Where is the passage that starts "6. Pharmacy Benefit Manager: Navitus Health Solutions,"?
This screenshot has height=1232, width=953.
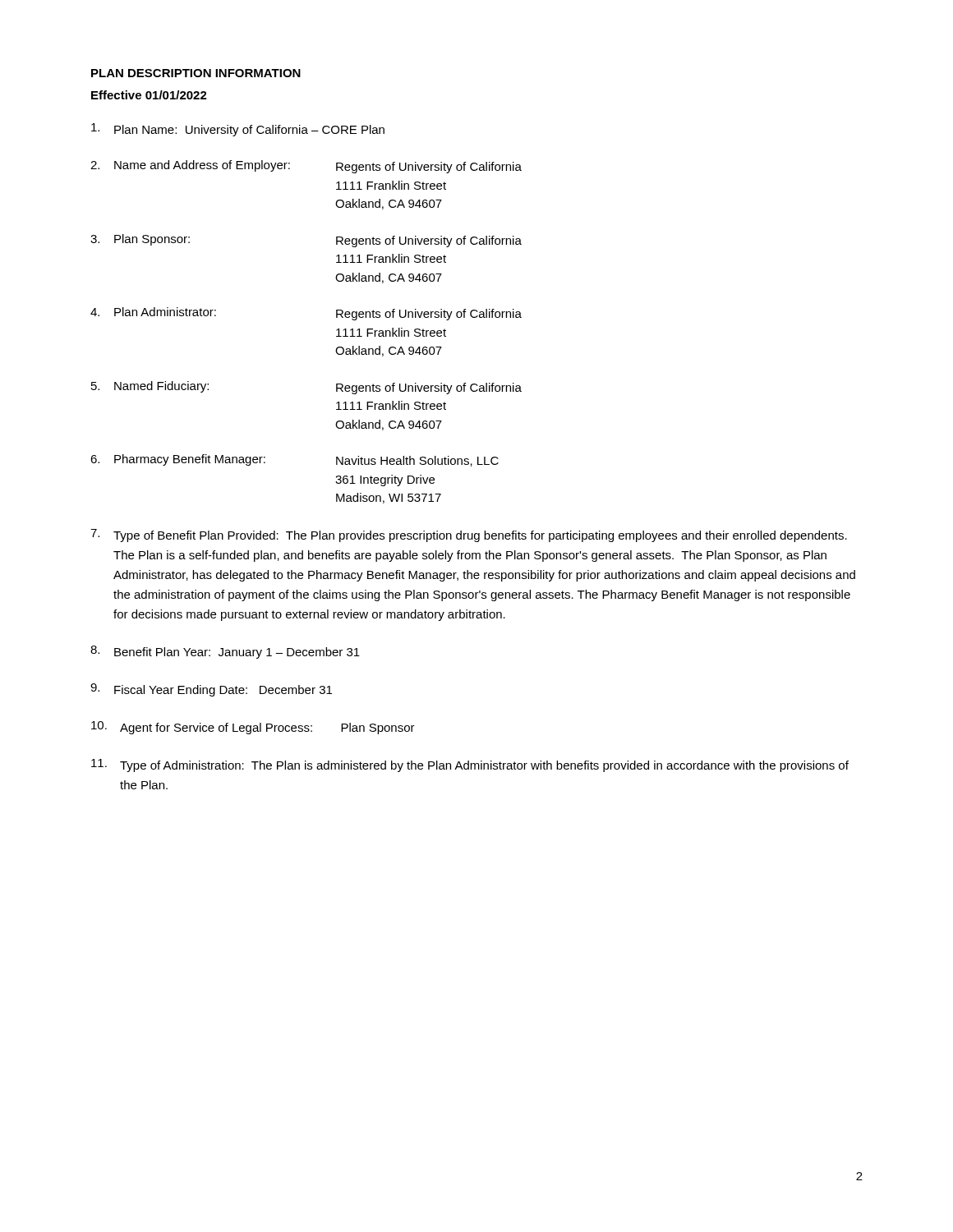(189, 460)
